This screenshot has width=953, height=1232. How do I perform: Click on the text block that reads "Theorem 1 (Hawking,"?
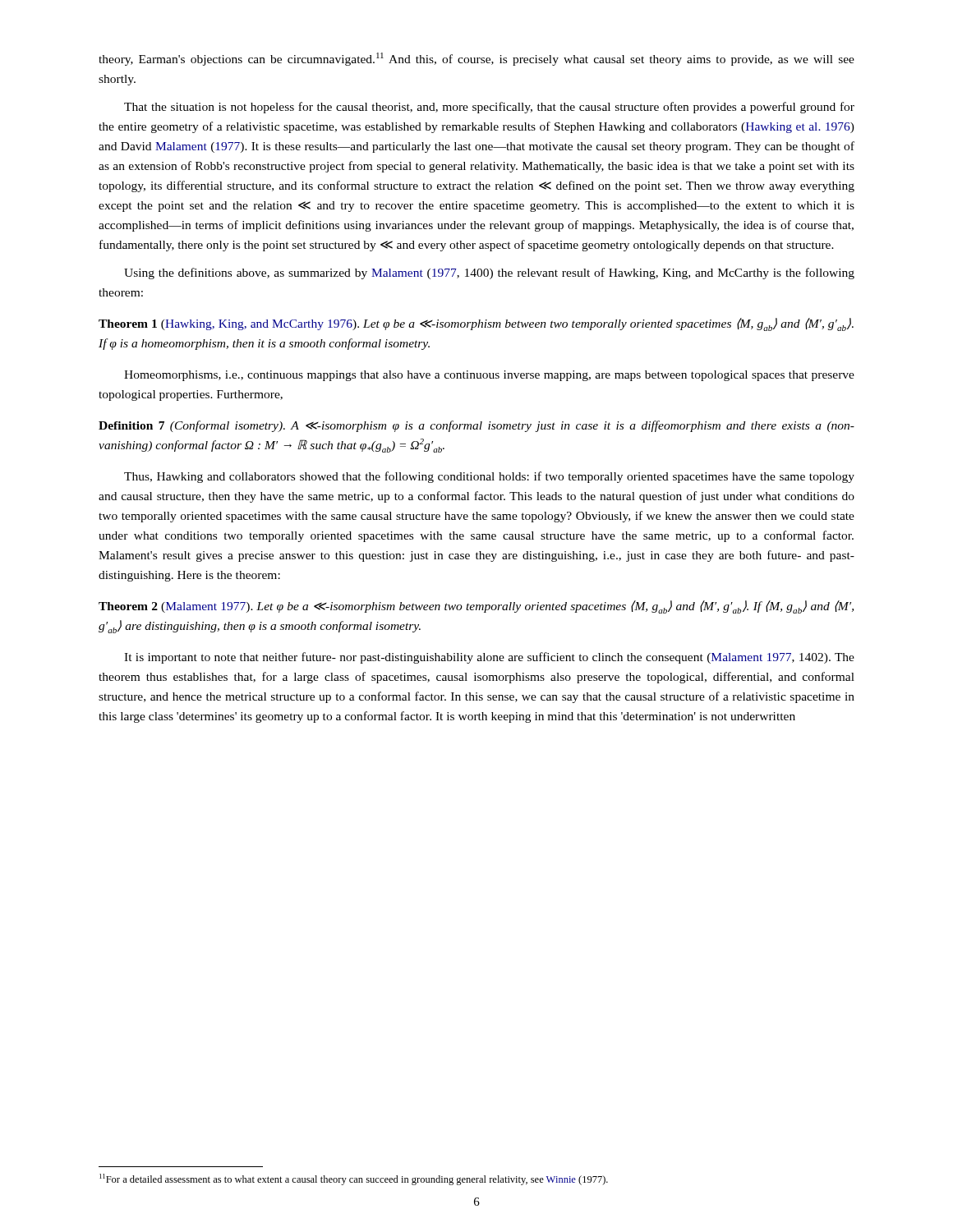coord(476,334)
